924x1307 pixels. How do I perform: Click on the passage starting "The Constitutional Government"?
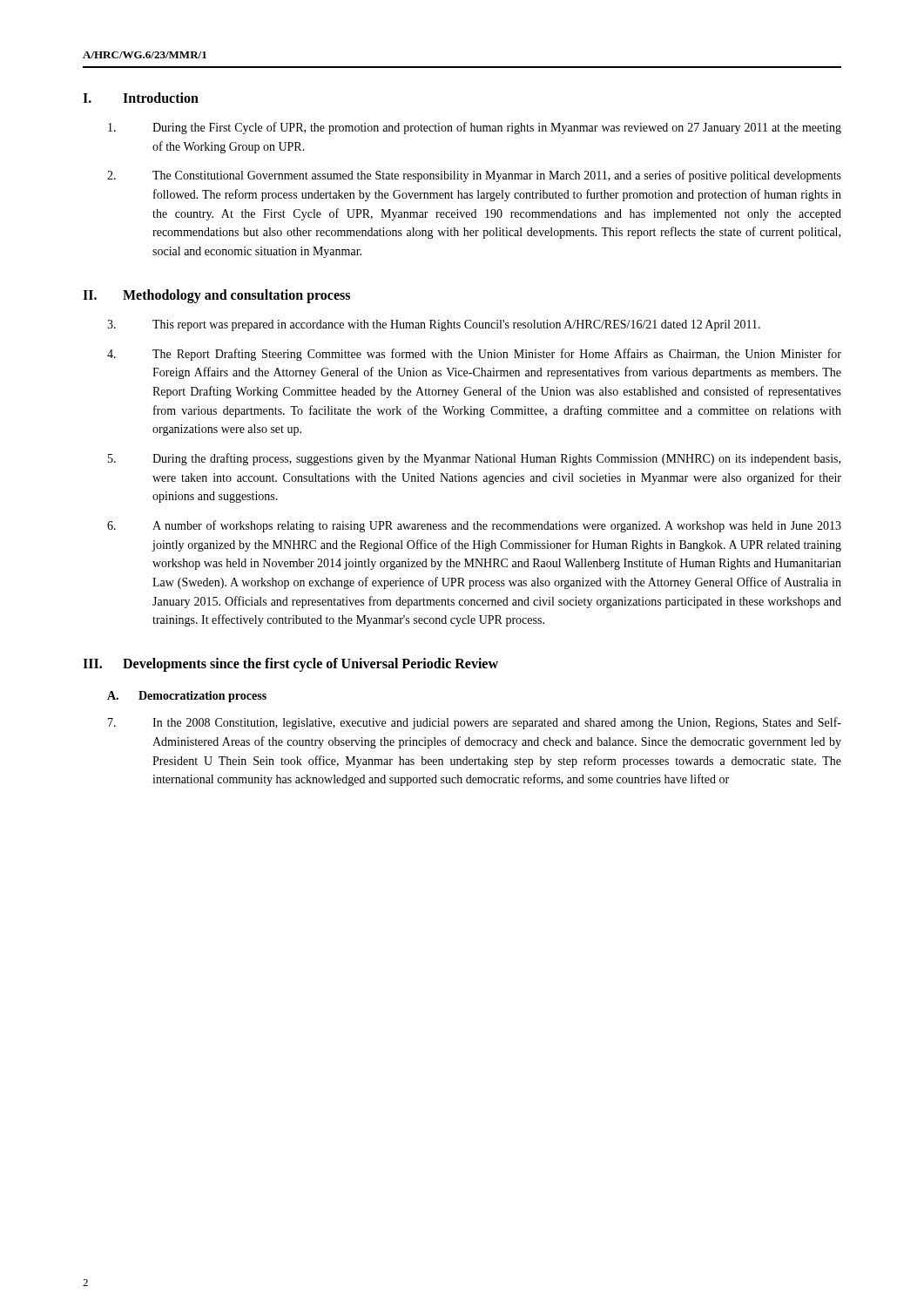click(462, 214)
